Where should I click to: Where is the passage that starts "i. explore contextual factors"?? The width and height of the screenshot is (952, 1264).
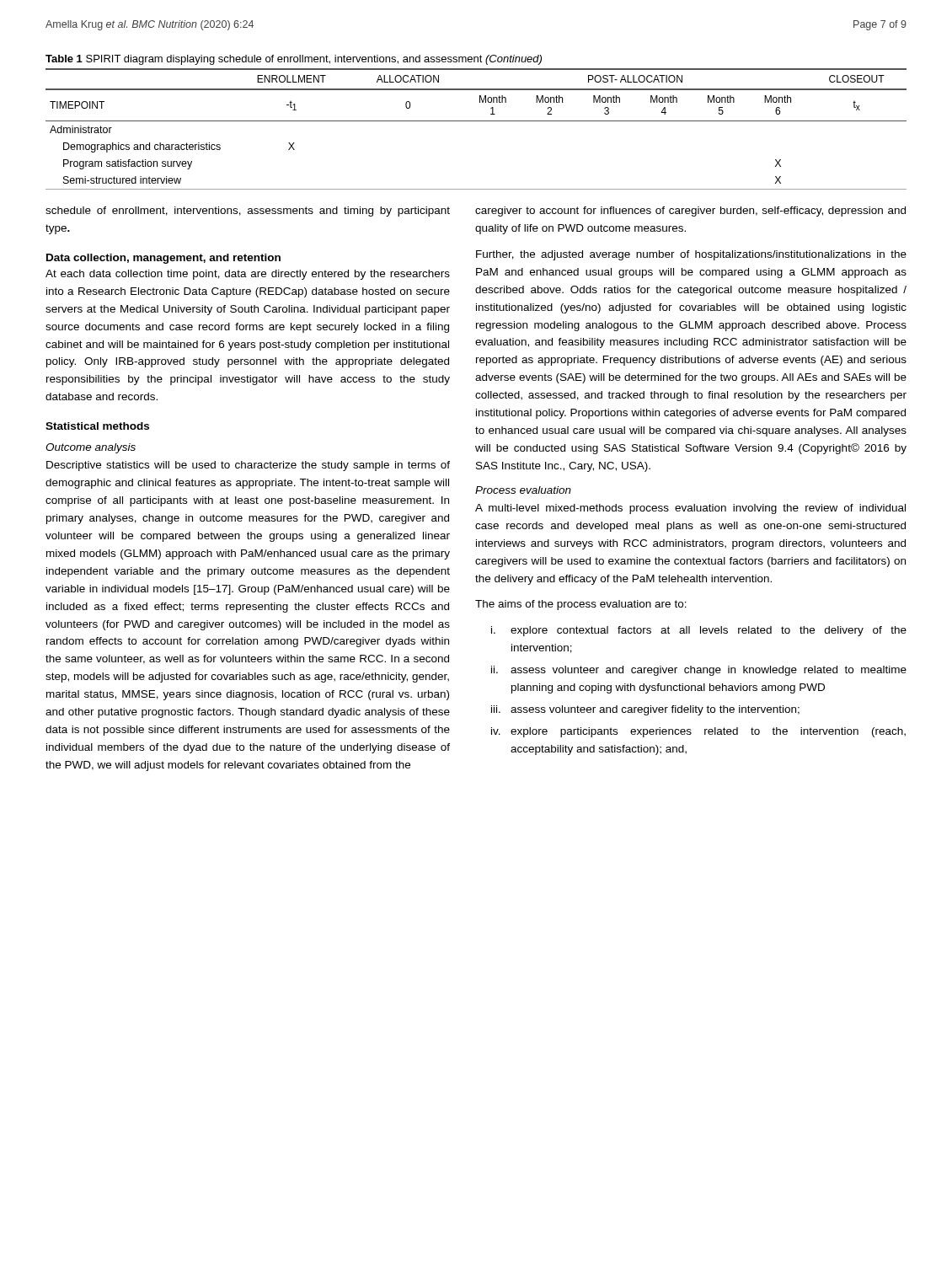[698, 640]
